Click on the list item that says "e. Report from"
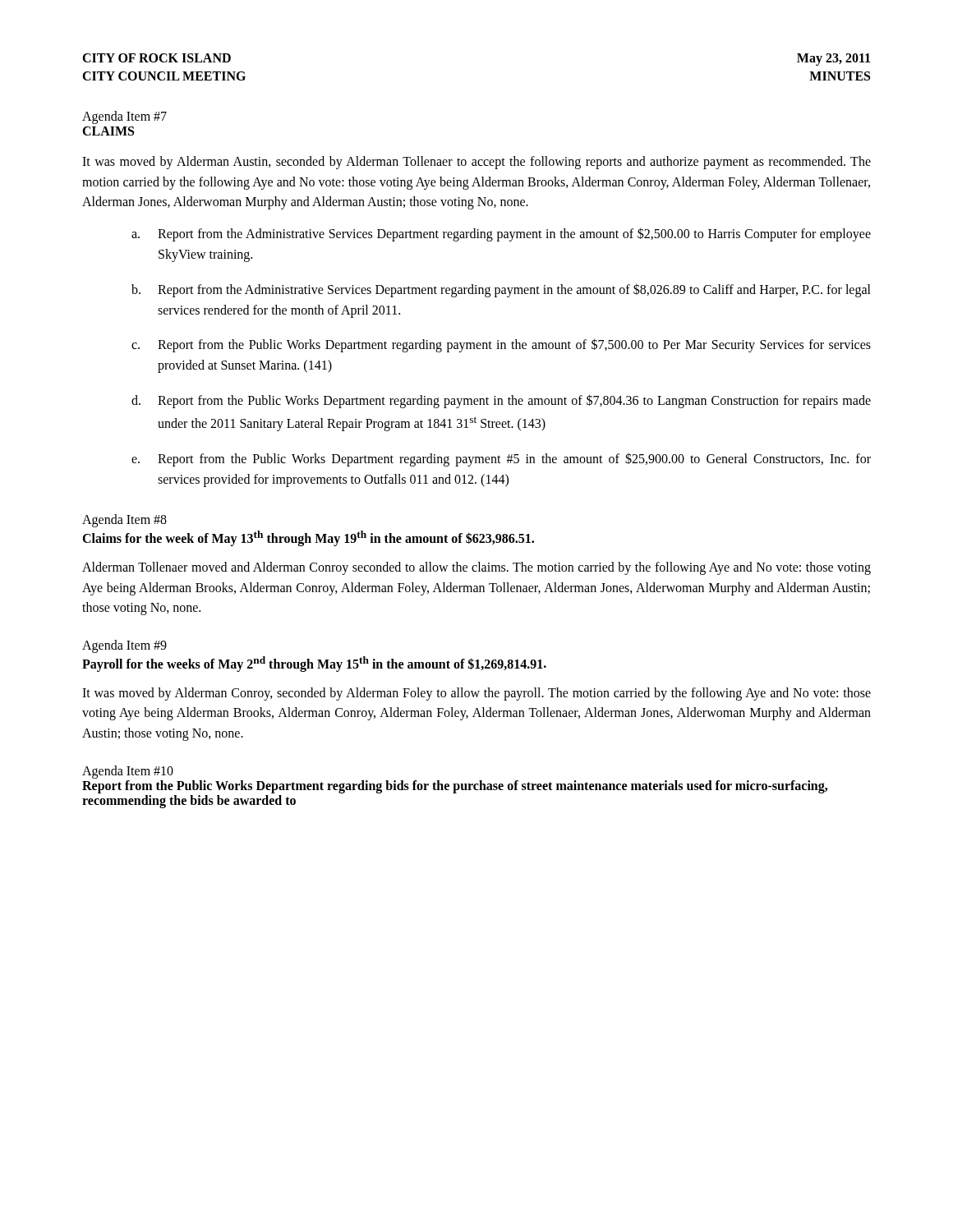Screen dimensions: 1232x953 501,470
